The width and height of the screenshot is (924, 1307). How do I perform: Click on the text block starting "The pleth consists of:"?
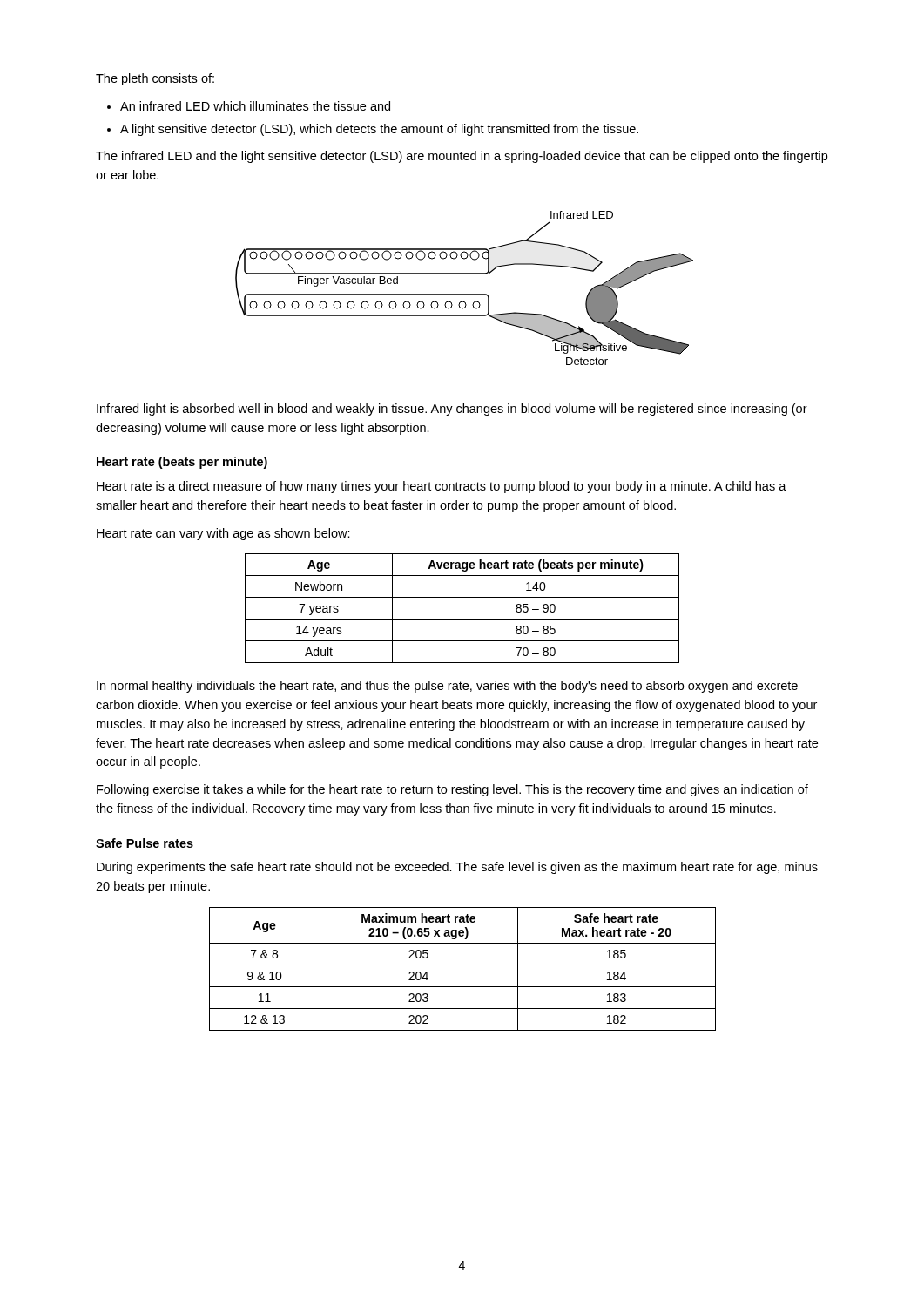tap(155, 79)
